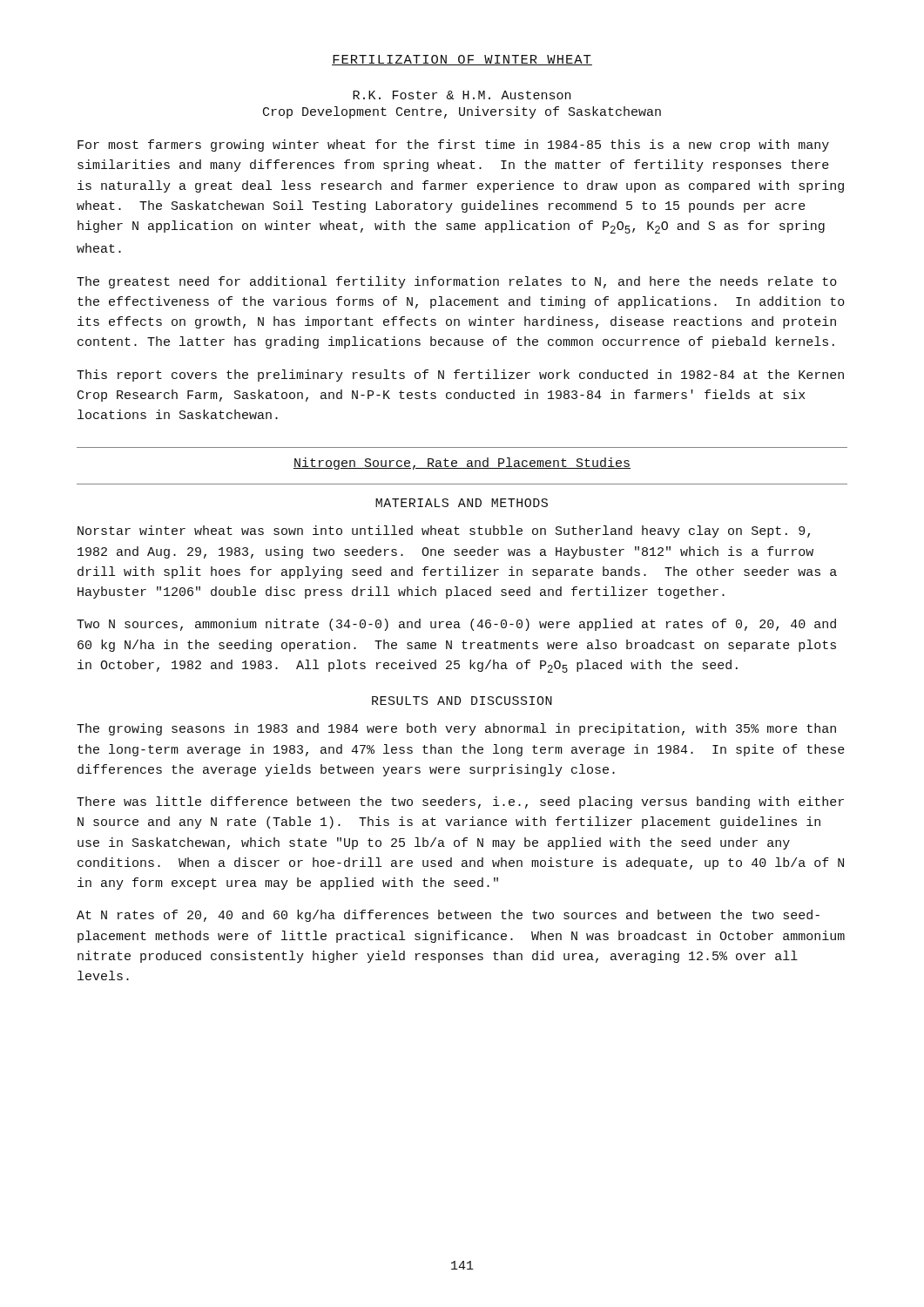The image size is (924, 1307).
Task: Locate the passage starting "Norstar winter wheat was sown into untilled"
Action: (x=457, y=563)
